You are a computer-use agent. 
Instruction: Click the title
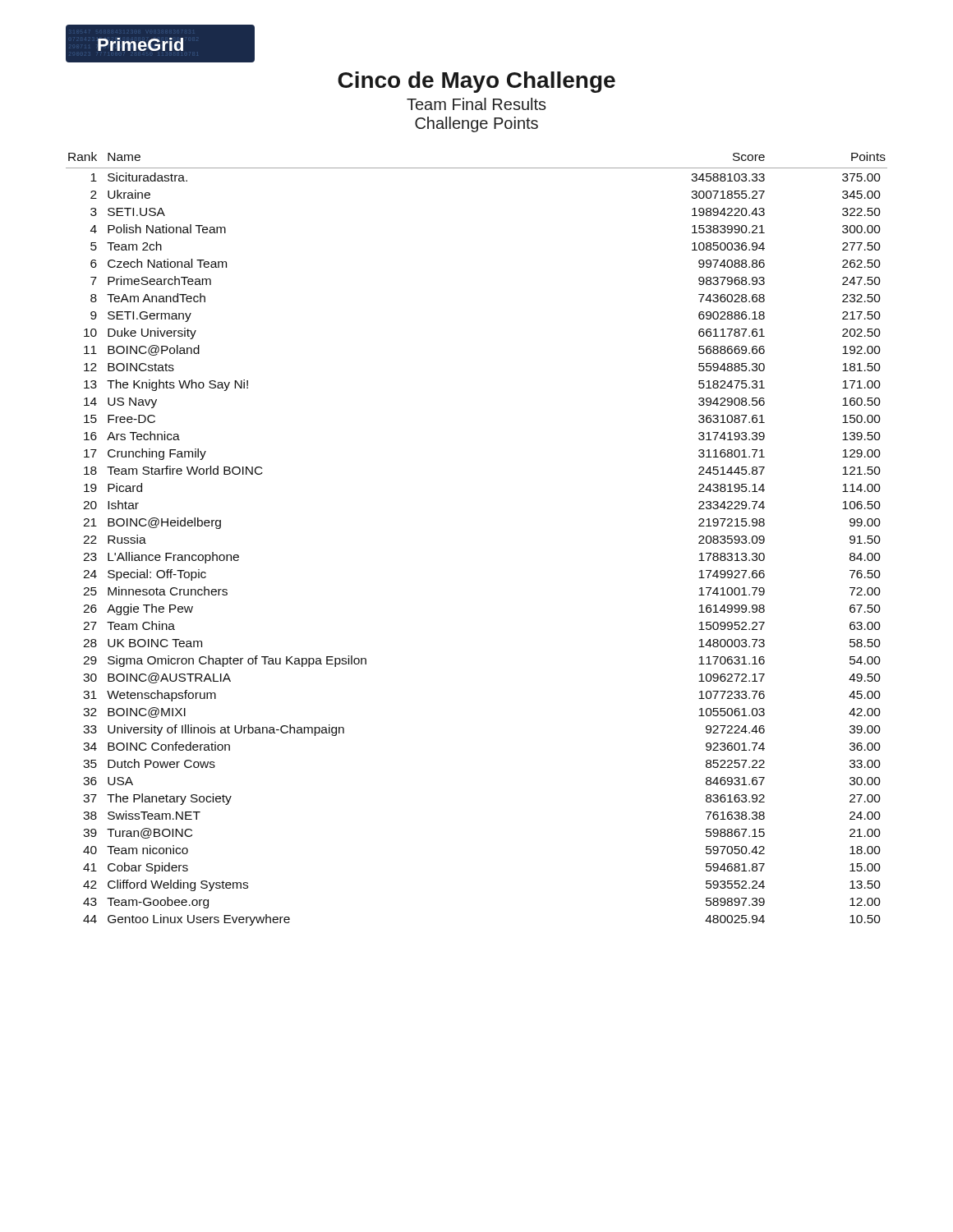pos(476,80)
